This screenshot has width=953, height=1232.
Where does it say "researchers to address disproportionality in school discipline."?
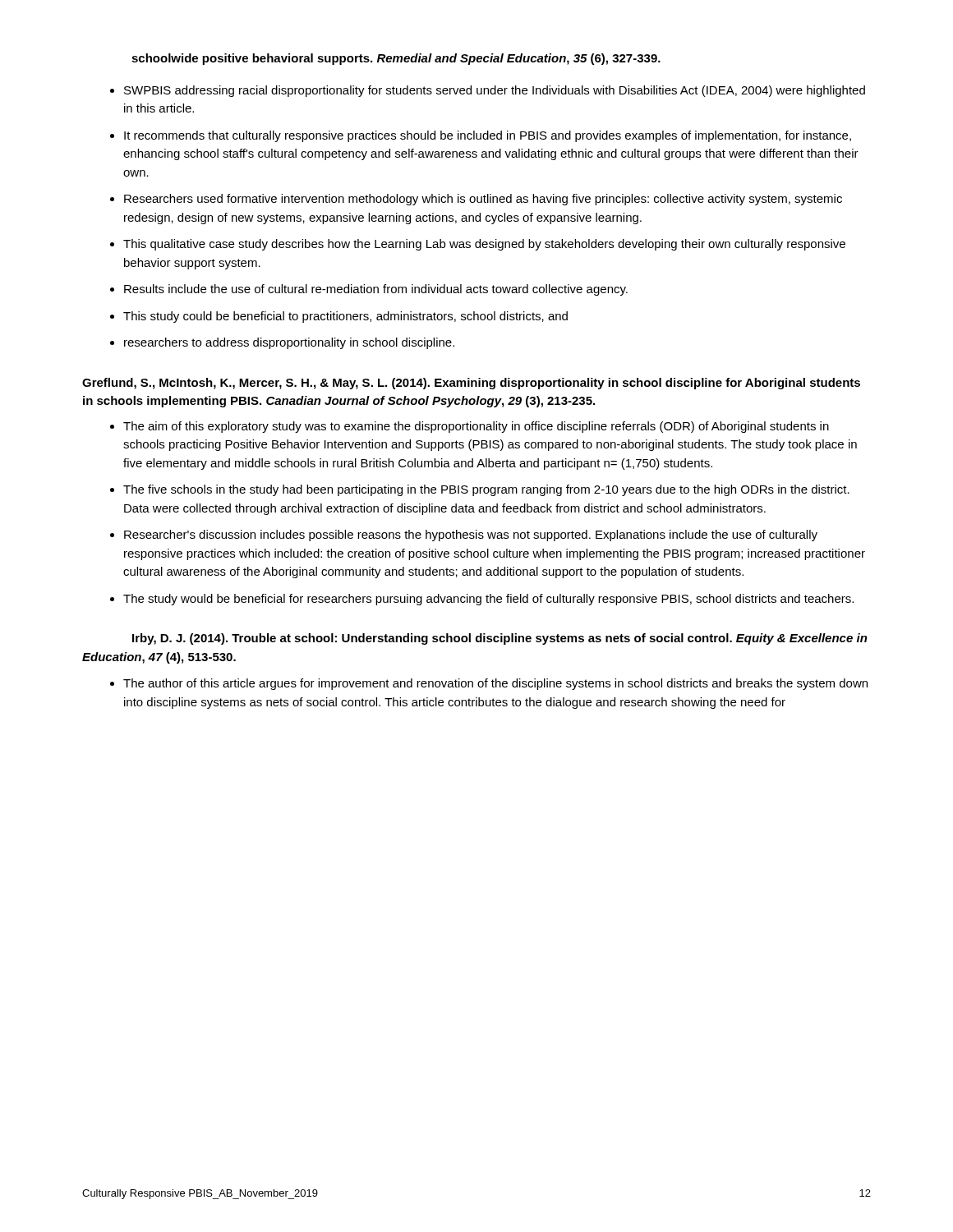[x=289, y=342]
